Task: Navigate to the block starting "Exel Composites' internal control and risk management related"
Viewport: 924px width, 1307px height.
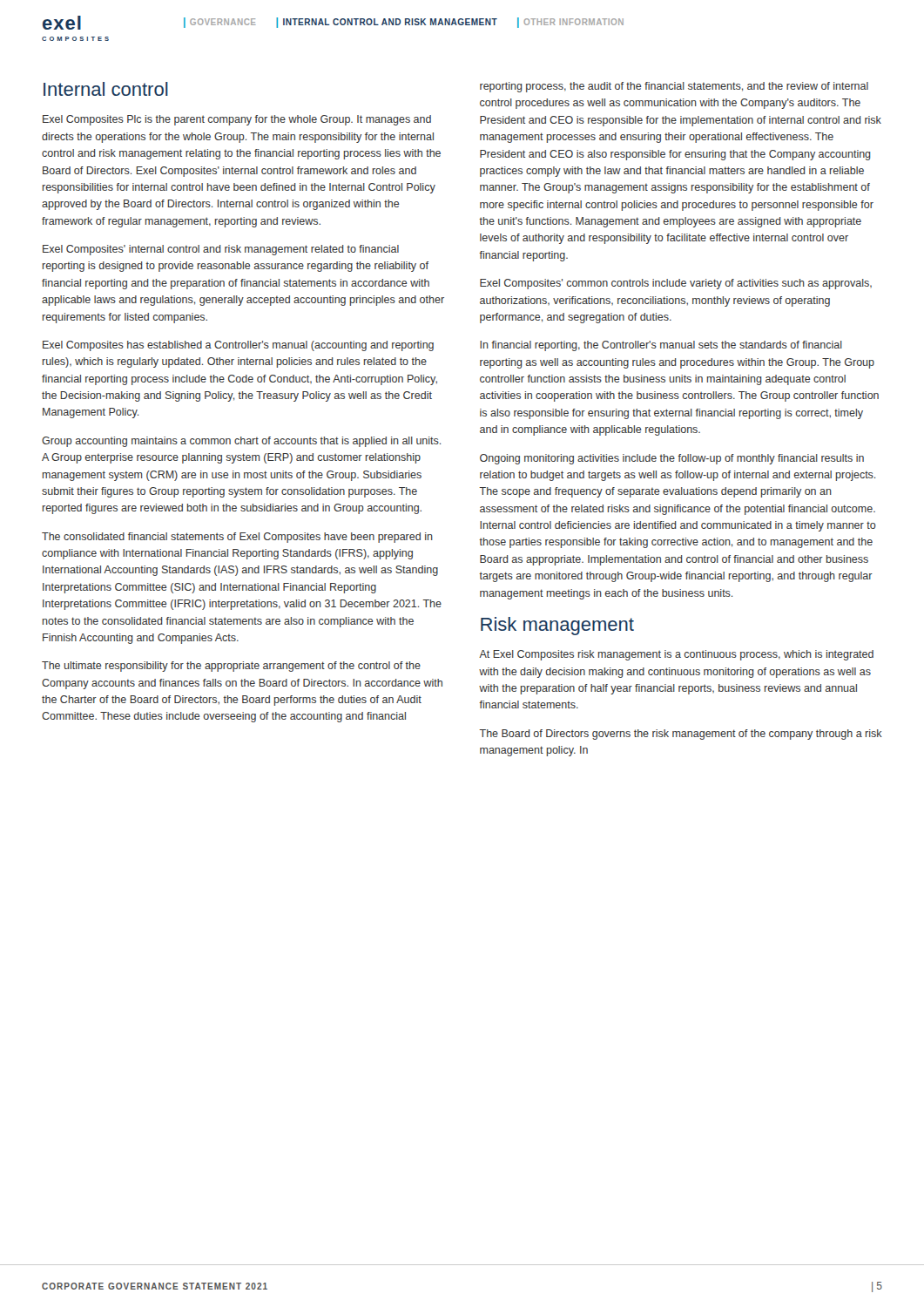Action: (x=243, y=284)
